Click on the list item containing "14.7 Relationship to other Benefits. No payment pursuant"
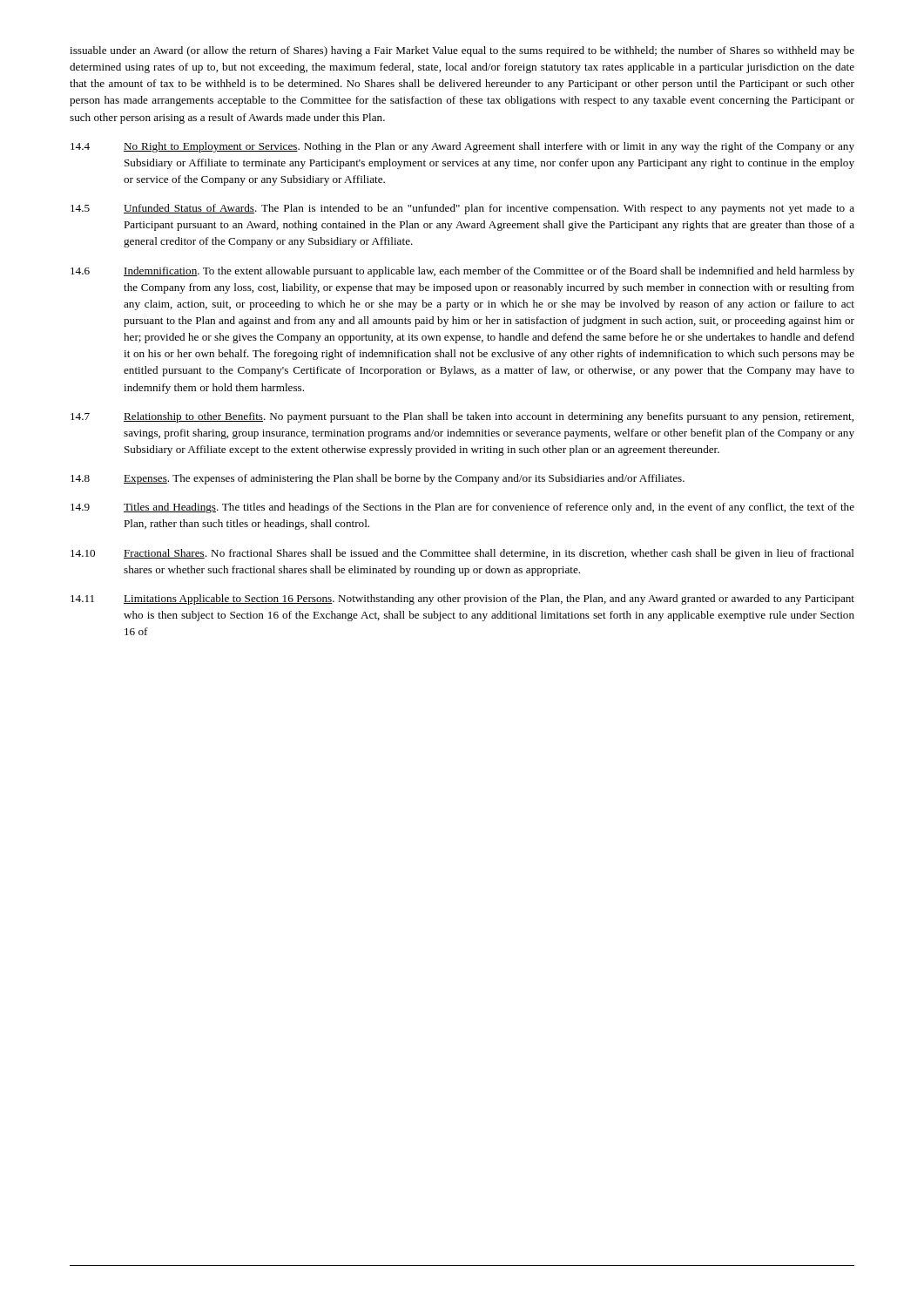 tap(462, 433)
